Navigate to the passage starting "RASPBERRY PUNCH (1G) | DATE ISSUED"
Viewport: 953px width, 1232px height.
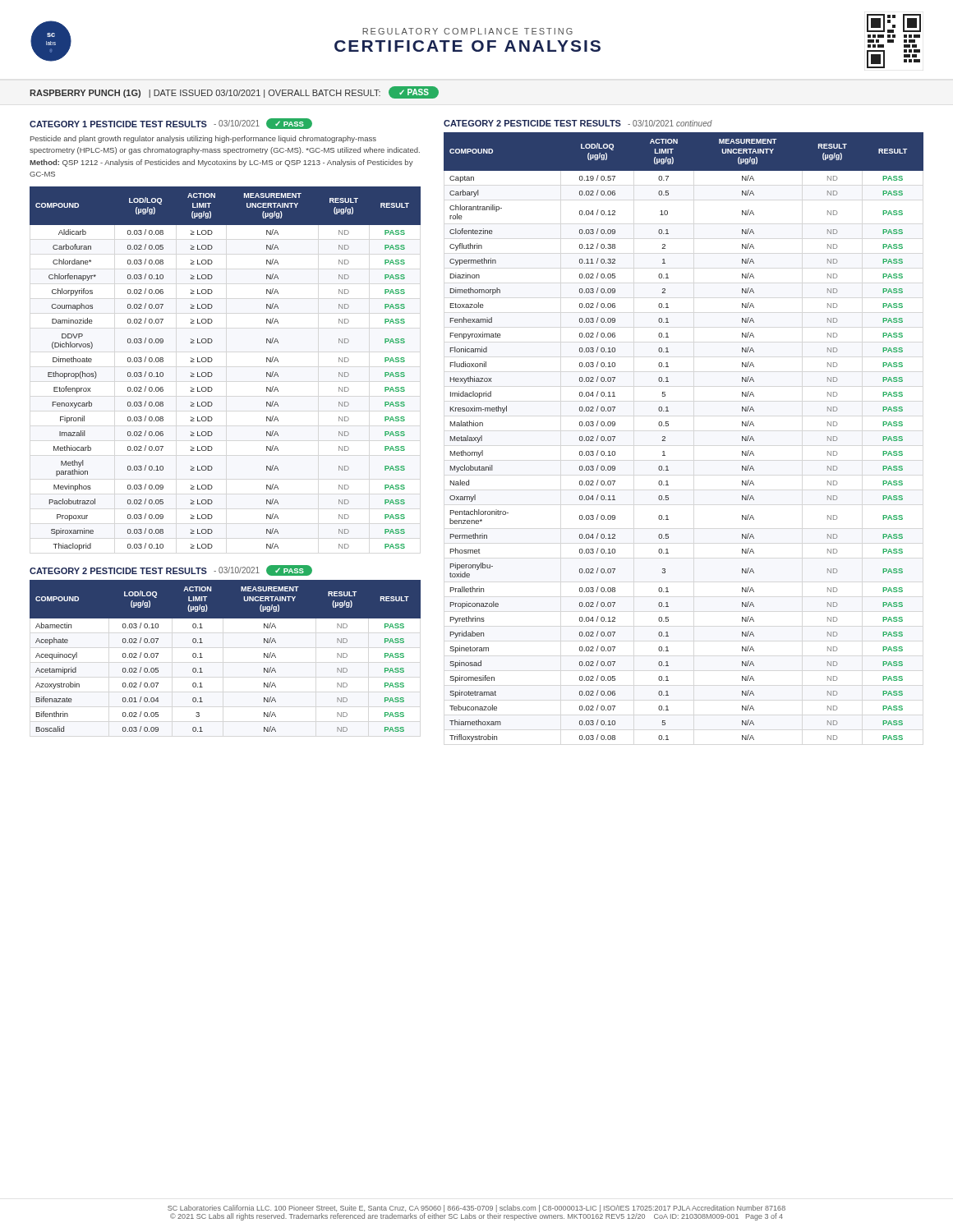234,92
